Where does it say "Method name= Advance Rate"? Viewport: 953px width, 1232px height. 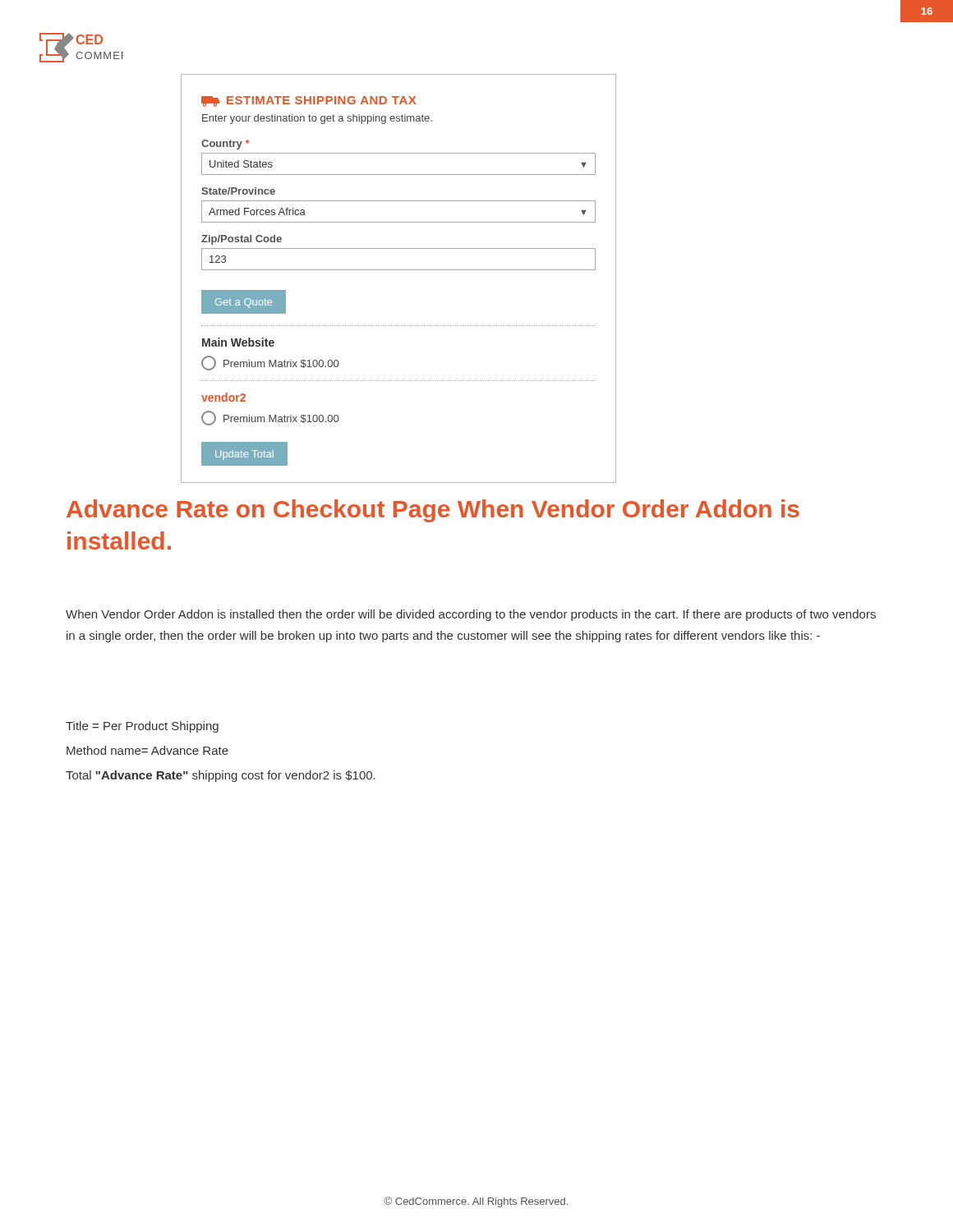coord(147,750)
